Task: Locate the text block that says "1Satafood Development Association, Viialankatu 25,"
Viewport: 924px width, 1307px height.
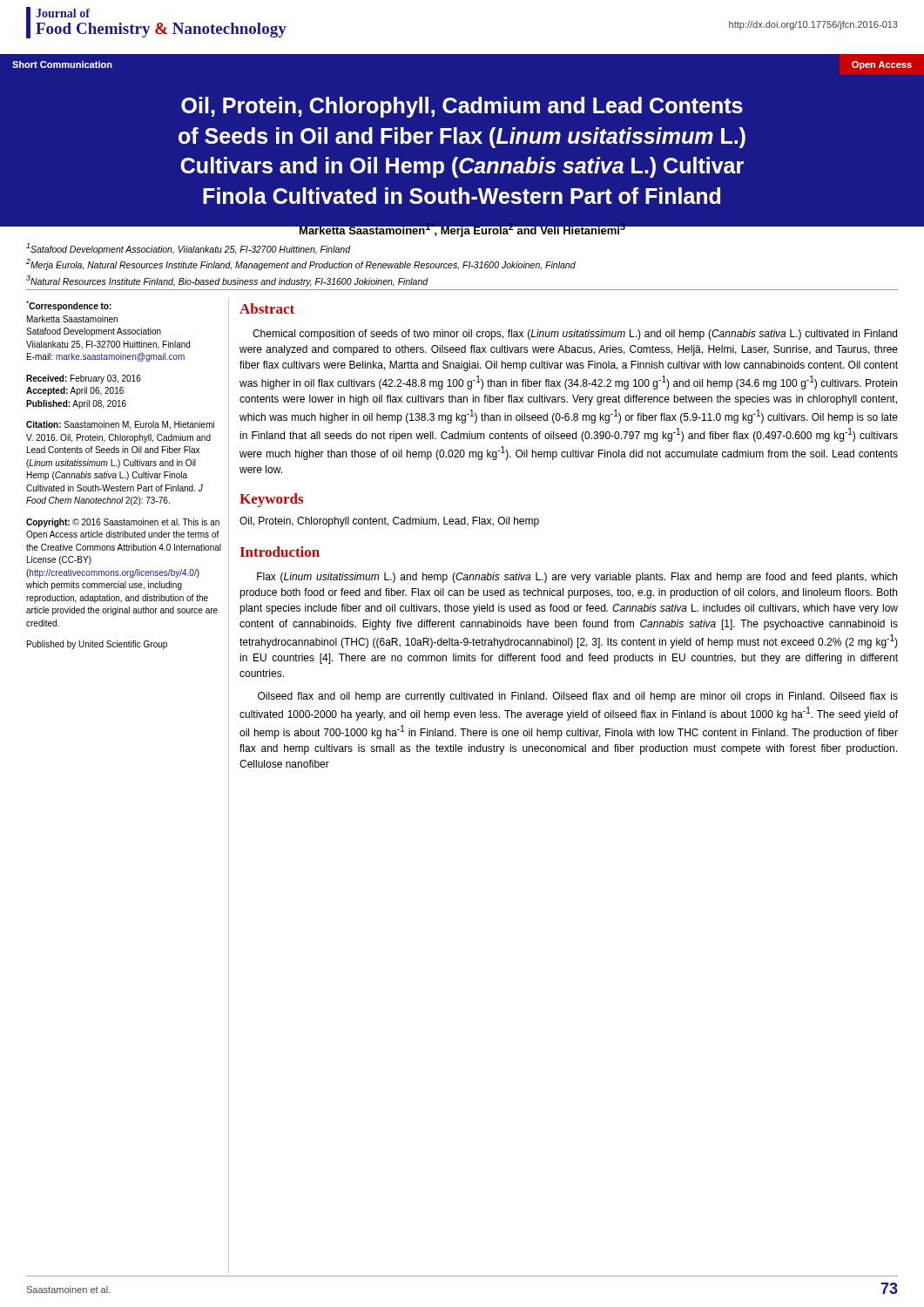Action: click(x=301, y=264)
